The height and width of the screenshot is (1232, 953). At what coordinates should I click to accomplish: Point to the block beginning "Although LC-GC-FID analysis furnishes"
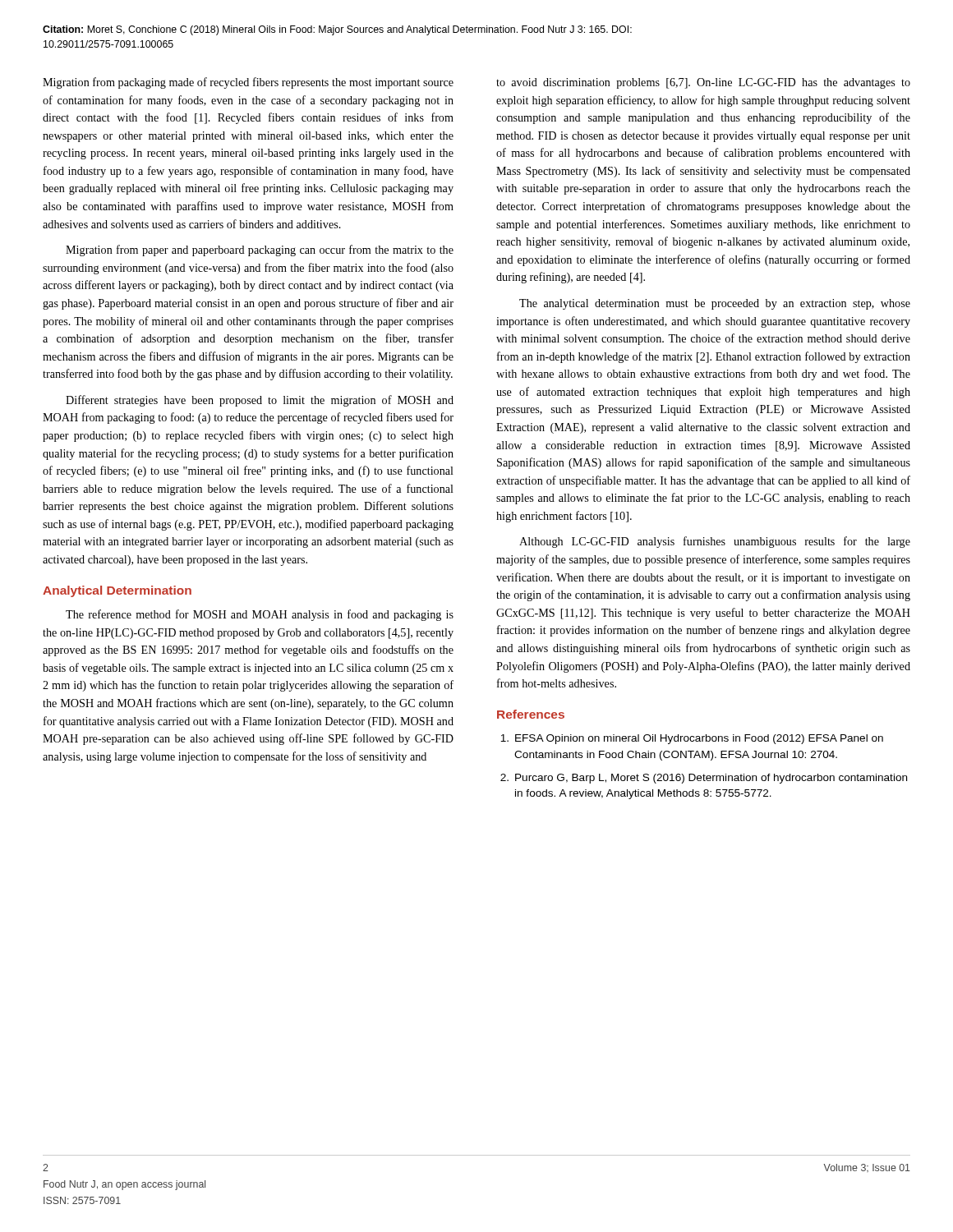coord(703,613)
